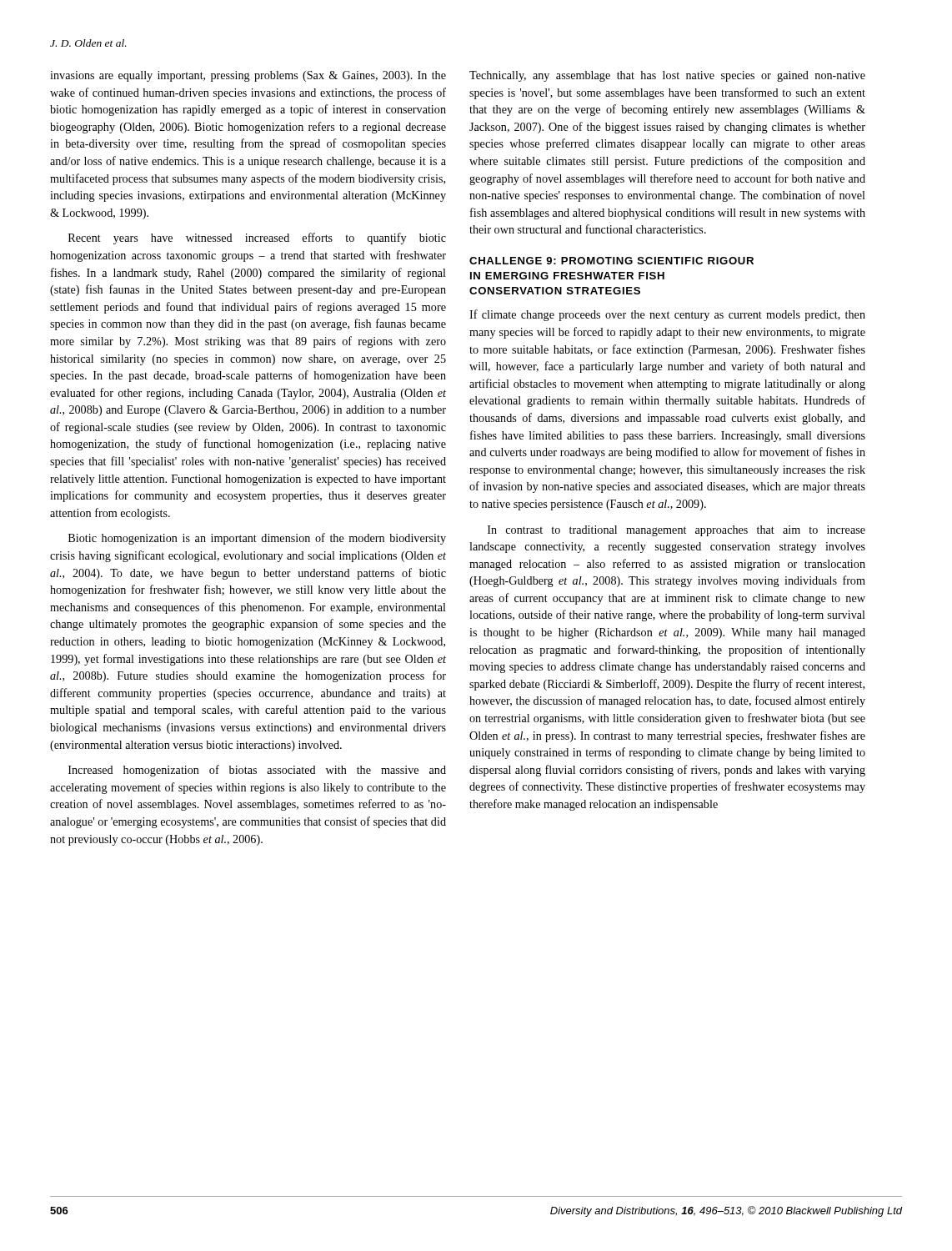Find the text block containing "Increased homogenization of biotas associated with"
The width and height of the screenshot is (952, 1251).
(x=248, y=805)
